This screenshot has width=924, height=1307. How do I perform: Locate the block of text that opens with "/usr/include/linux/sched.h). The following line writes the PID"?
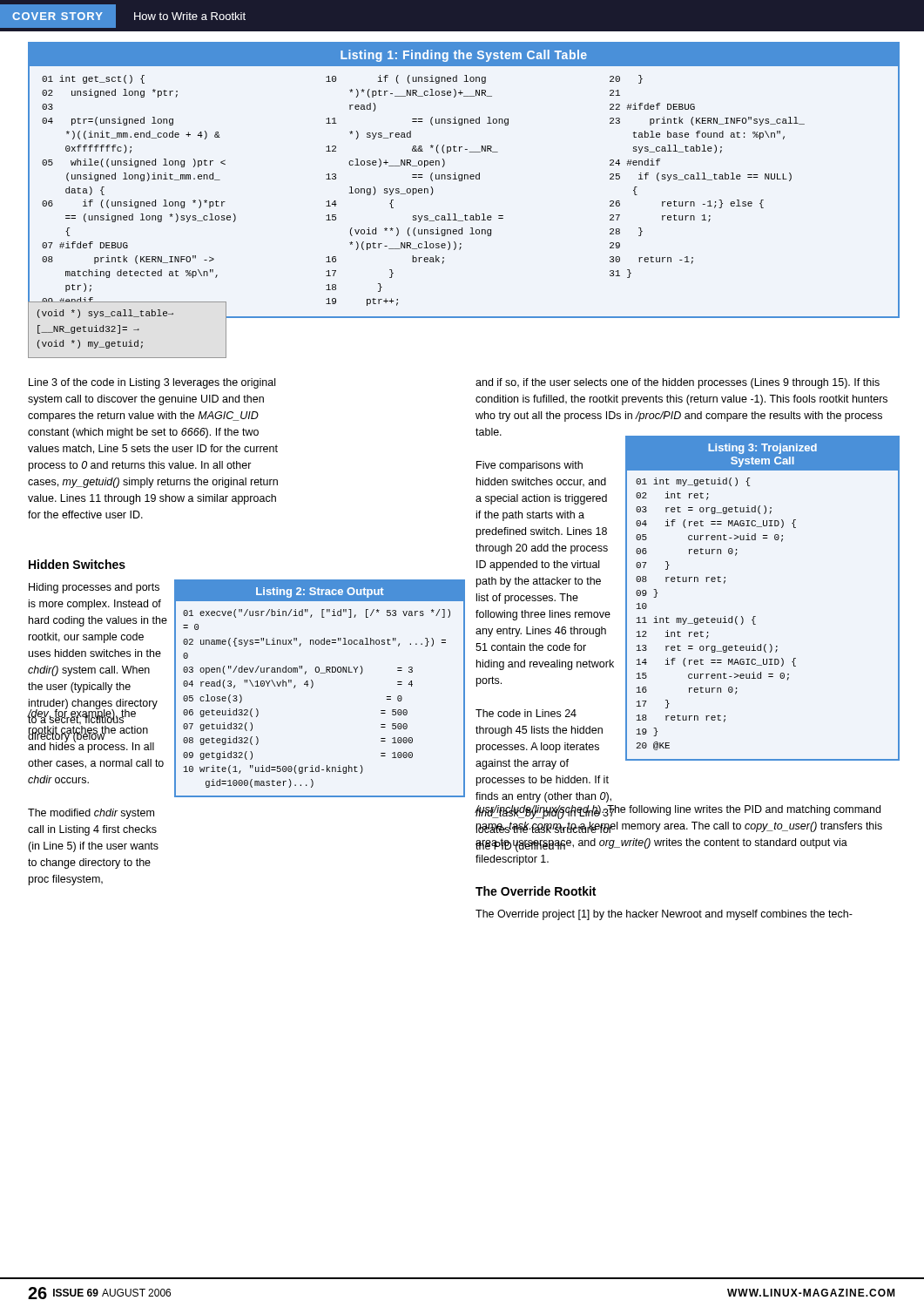point(679,834)
